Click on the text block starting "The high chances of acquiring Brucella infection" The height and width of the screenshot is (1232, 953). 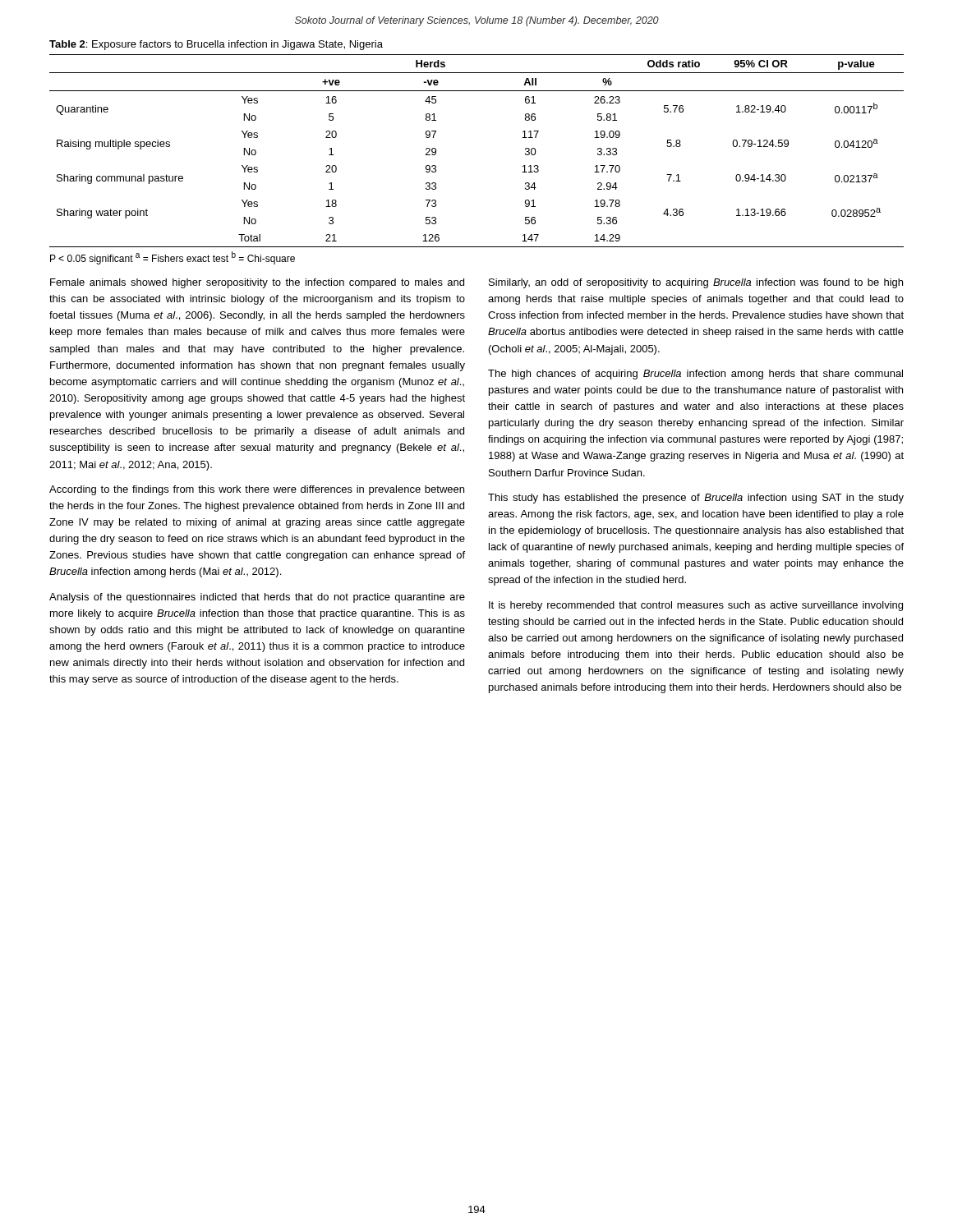coord(696,423)
